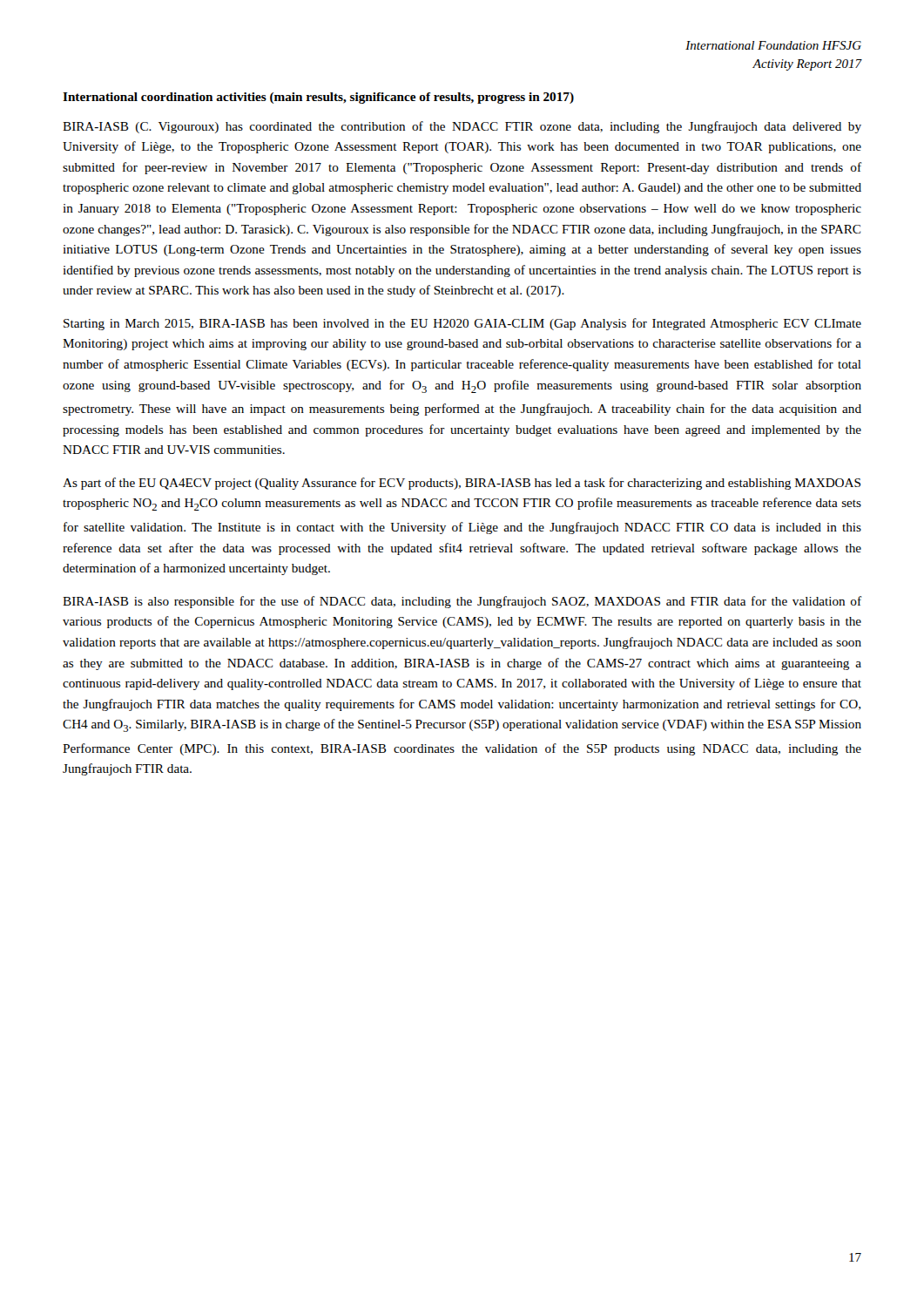Select the text block containing "BIRA-IASB (C. Vigouroux) has coordinated the contribution"
Viewport: 924px width, 1307px height.
(462, 208)
